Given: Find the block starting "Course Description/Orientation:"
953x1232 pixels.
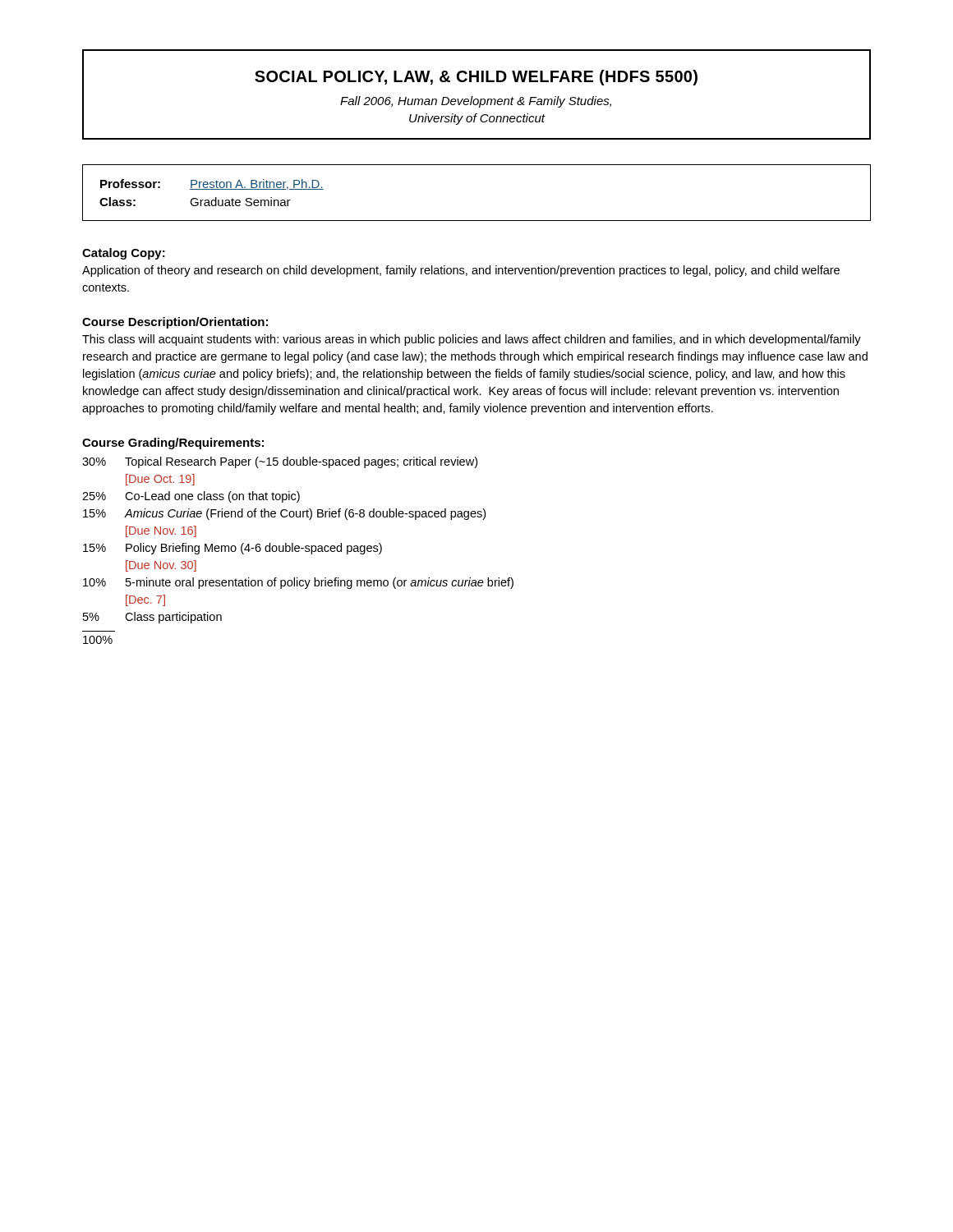Looking at the screenshot, I should click(x=176, y=322).
